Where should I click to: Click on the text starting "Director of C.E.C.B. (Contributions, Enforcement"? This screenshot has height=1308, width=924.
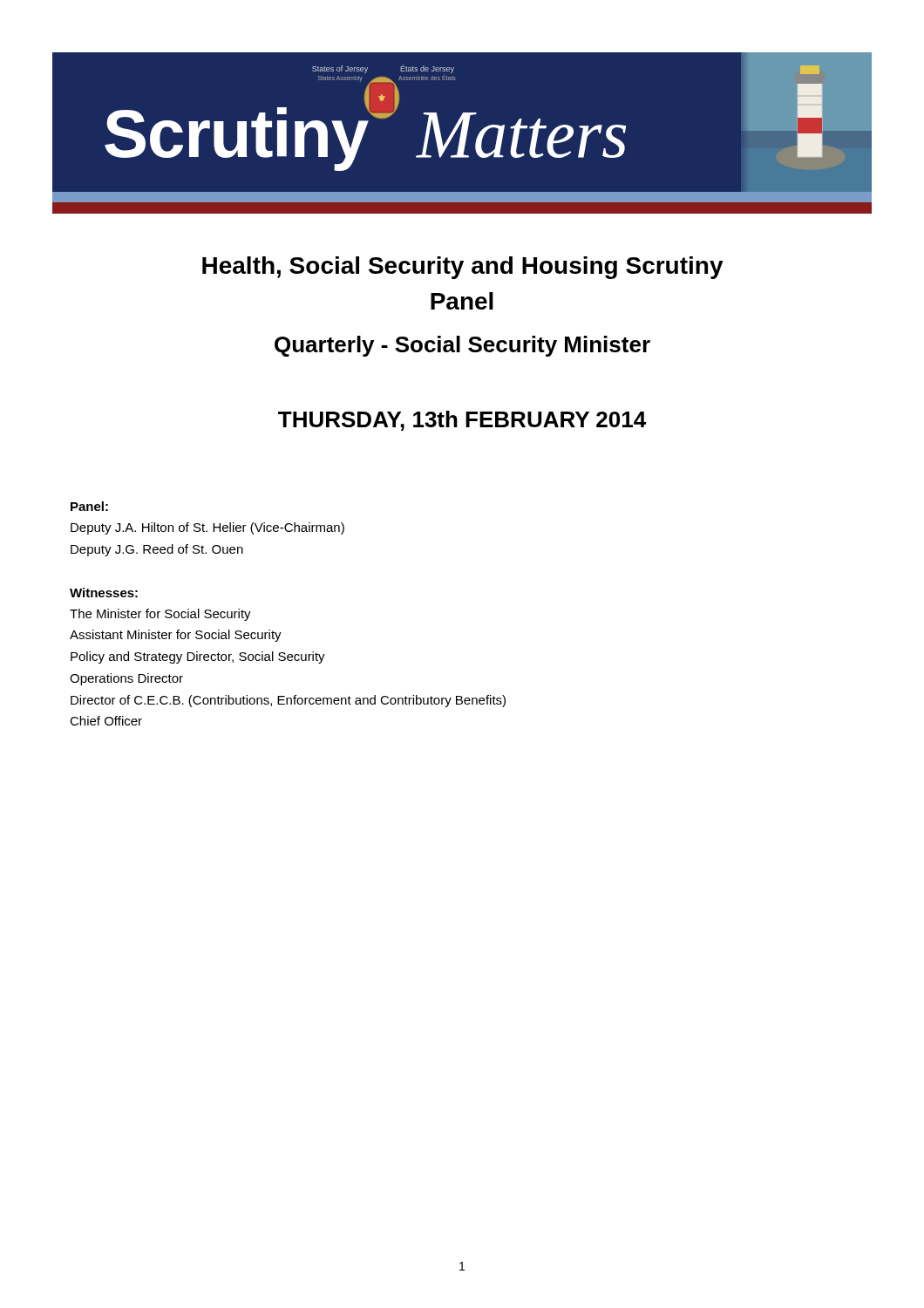[288, 700]
